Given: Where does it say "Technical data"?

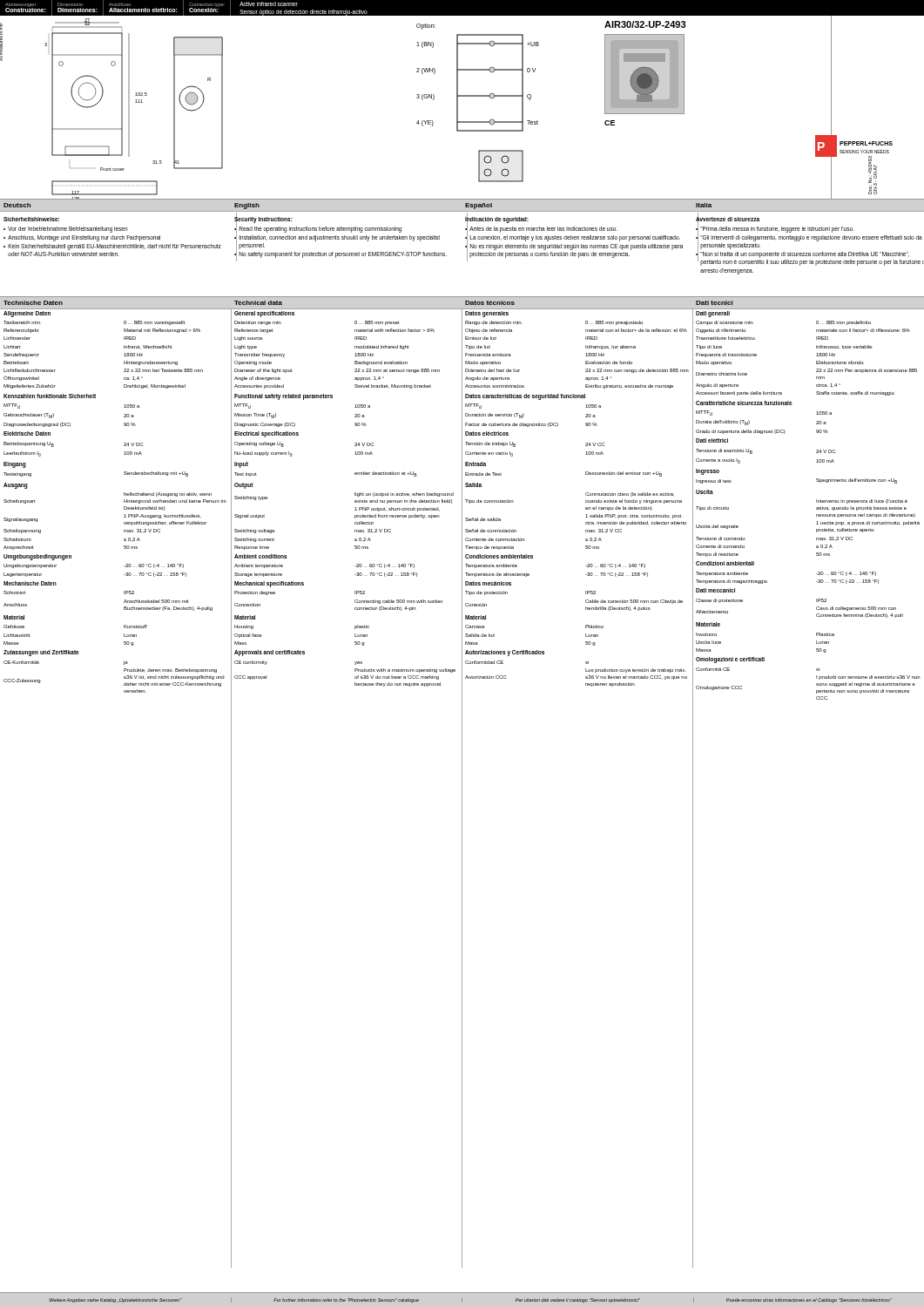Looking at the screenshot, I should pyautogui.click(x=258, y=303).
